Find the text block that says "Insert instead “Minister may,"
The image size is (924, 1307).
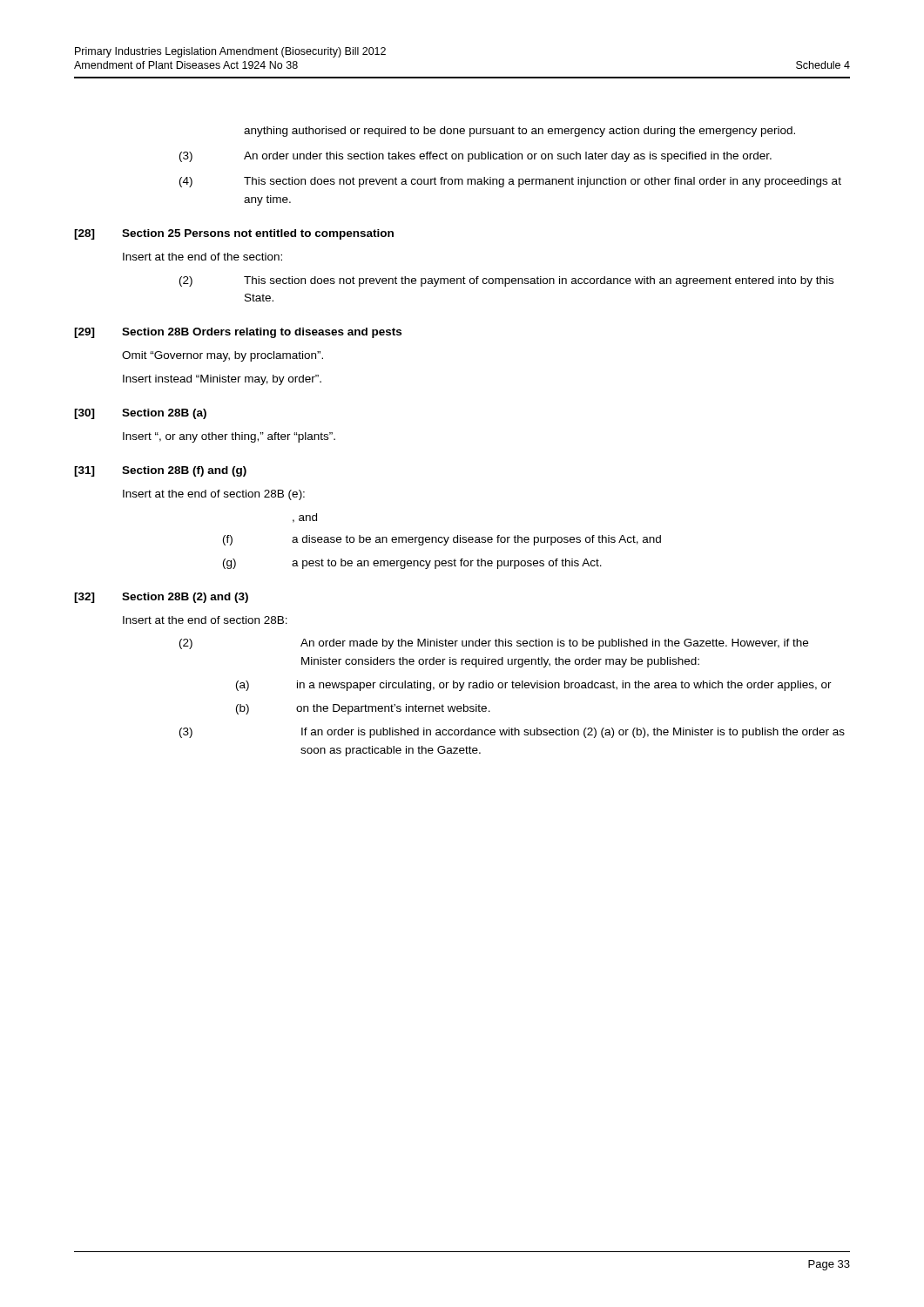(x=222, y=379)
